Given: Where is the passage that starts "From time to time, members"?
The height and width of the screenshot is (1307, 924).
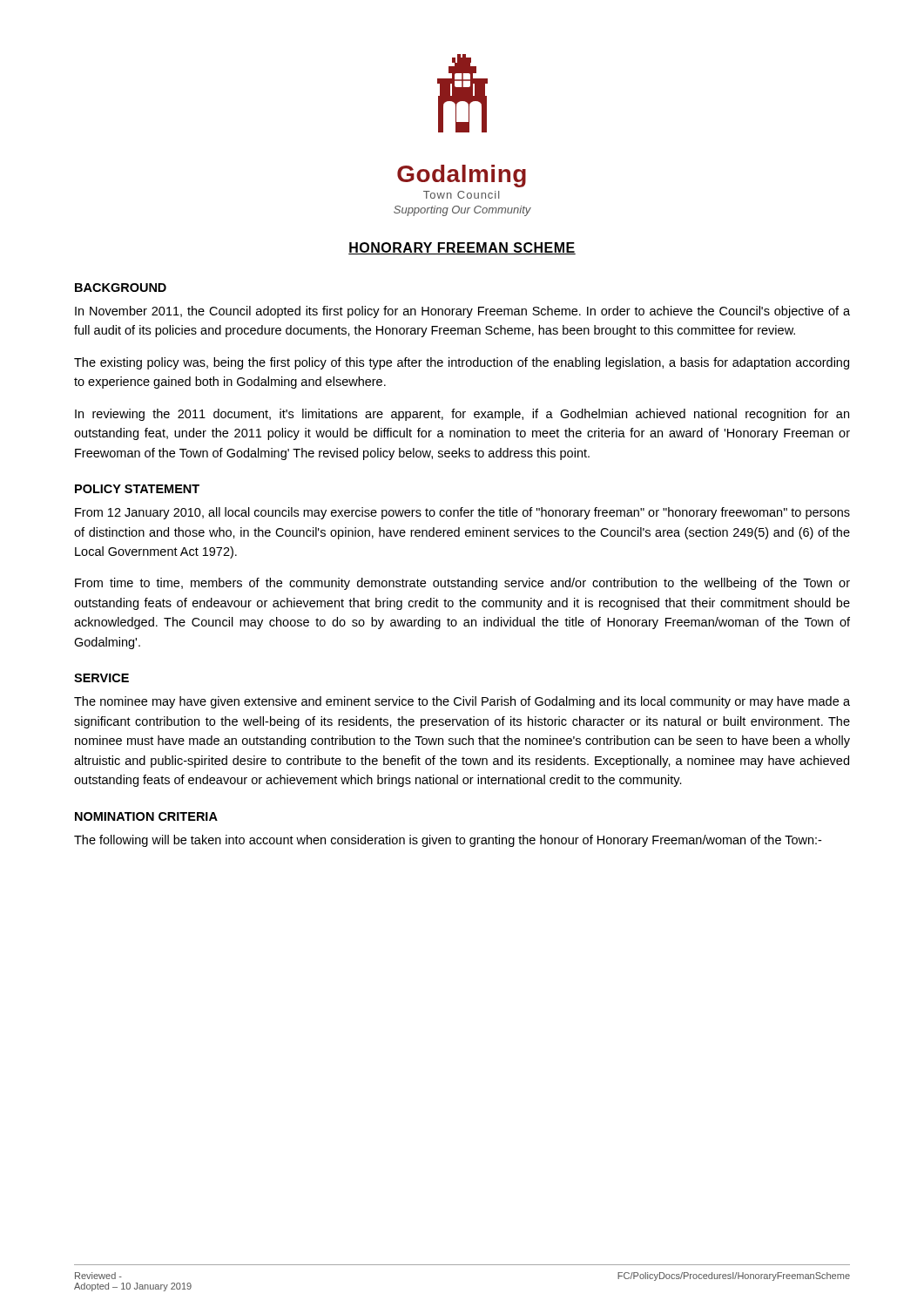Looking at the screenshot, I should (x=462, y=613).
